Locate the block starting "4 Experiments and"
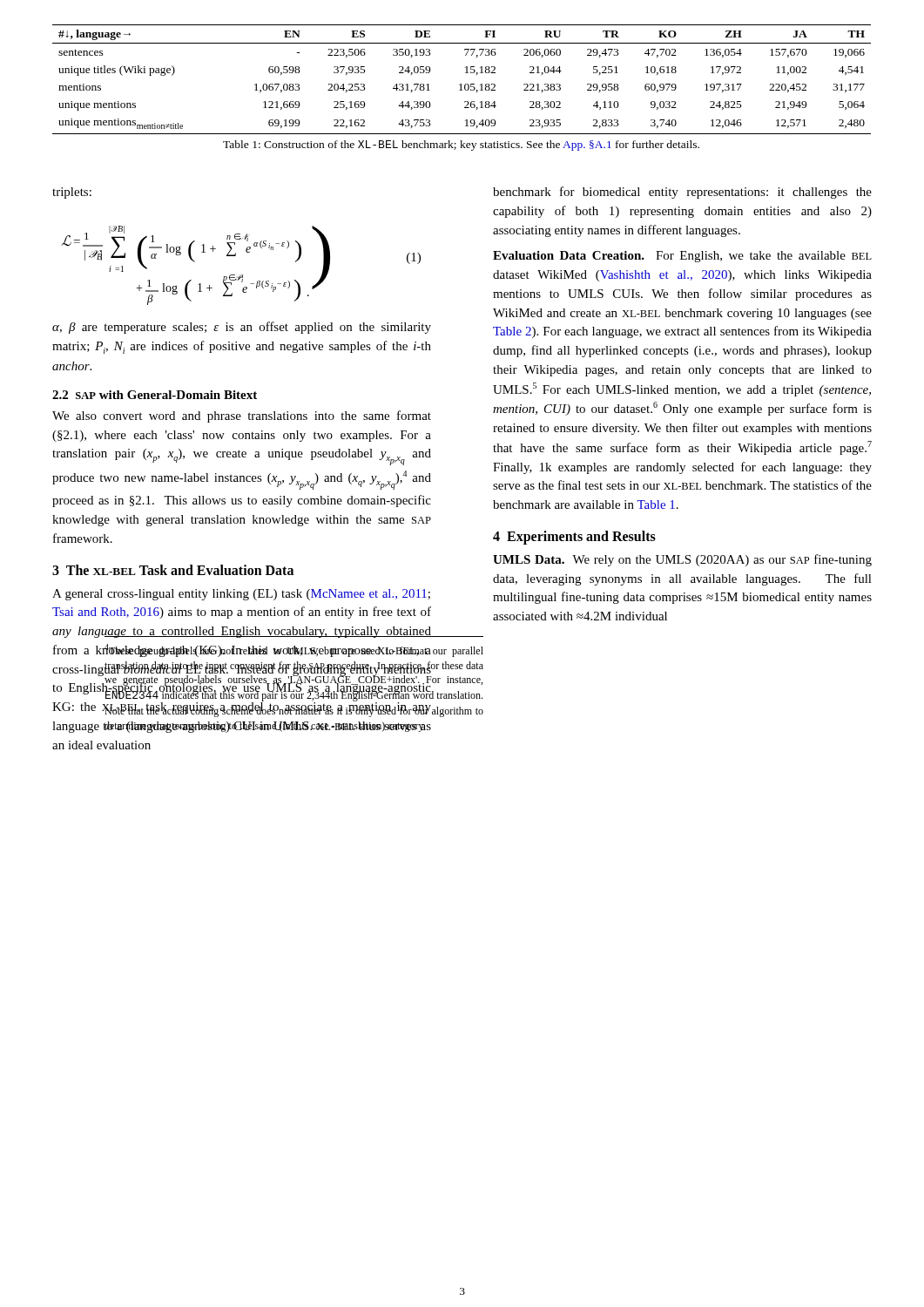Viewport: 924px width, 1307px height. [x=574, y=536]
